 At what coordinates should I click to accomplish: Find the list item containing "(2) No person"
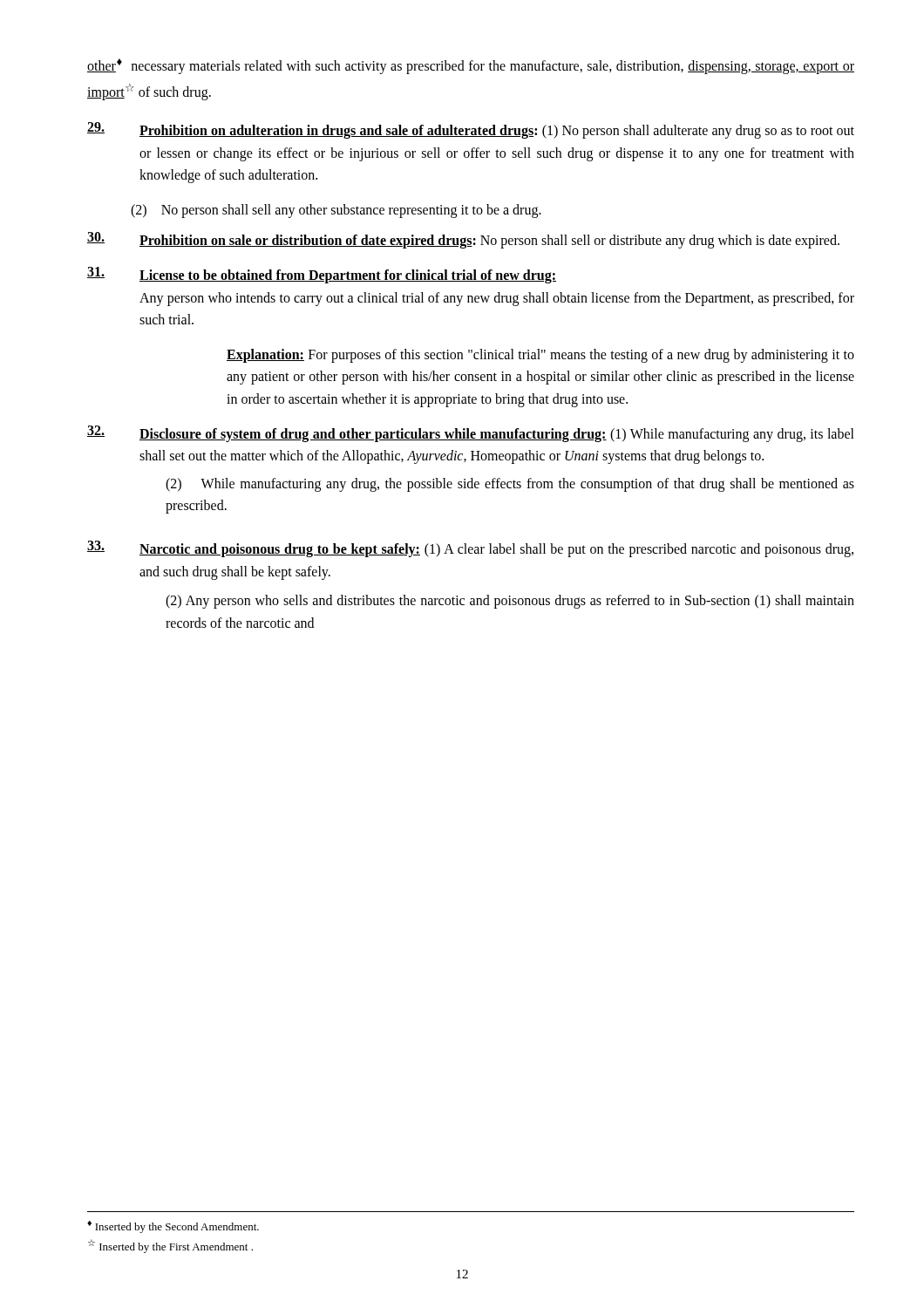click(x=336, y=210)
